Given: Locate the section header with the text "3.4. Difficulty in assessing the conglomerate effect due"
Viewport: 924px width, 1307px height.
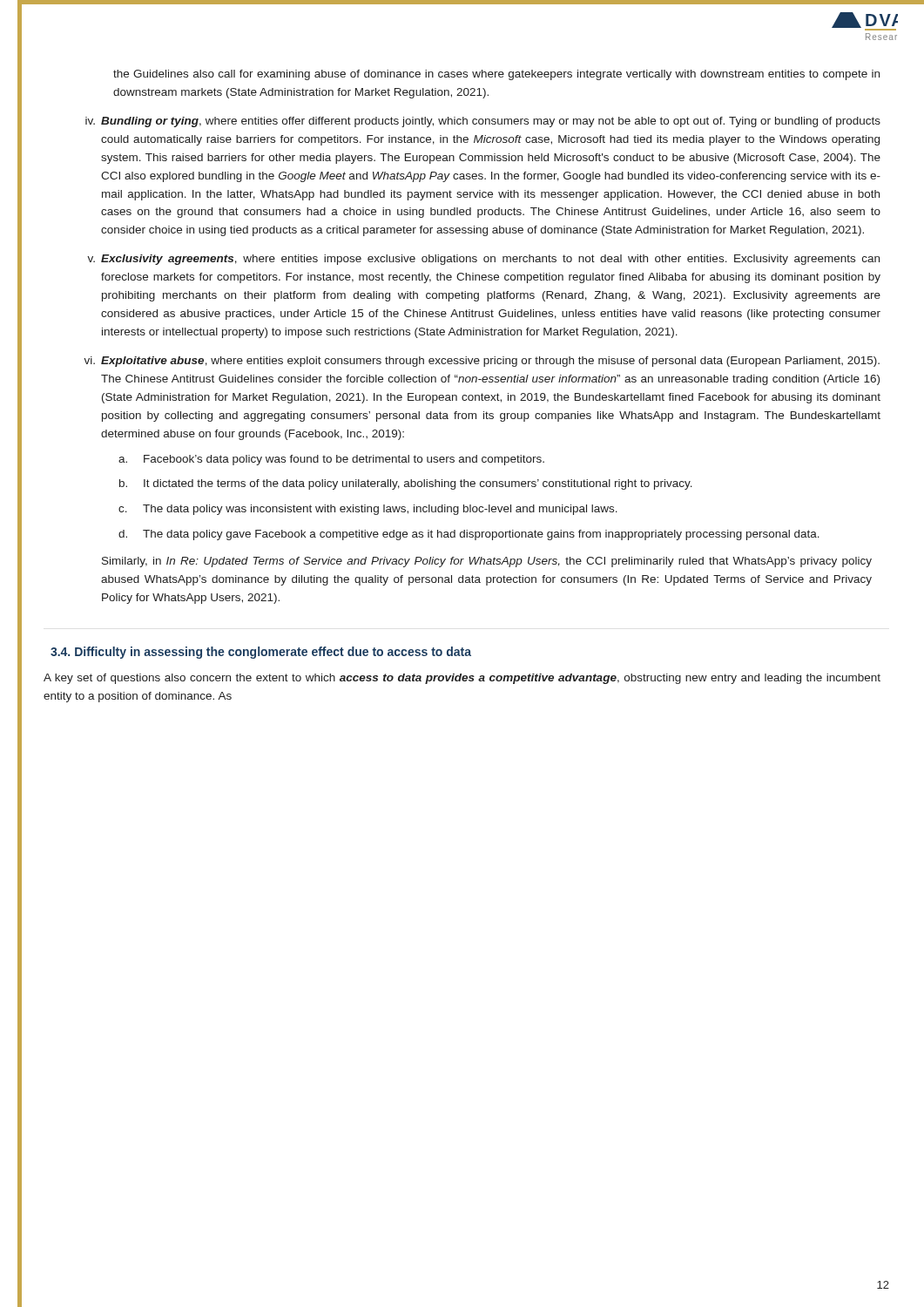Looking at the screenshot, I should pyautogui.click(x=259, y=652).
